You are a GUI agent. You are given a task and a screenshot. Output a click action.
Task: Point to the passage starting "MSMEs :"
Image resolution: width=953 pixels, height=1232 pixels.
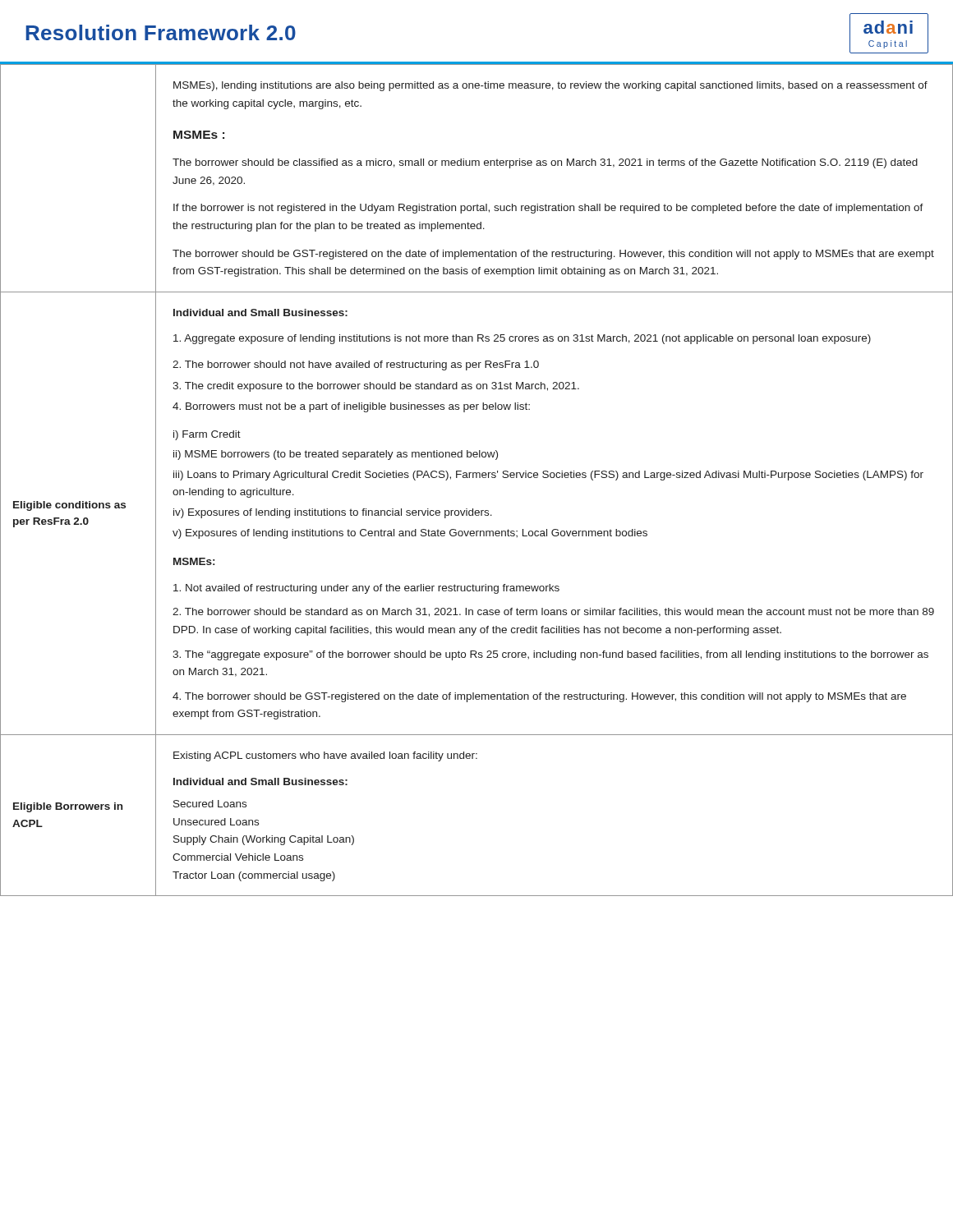199,135
